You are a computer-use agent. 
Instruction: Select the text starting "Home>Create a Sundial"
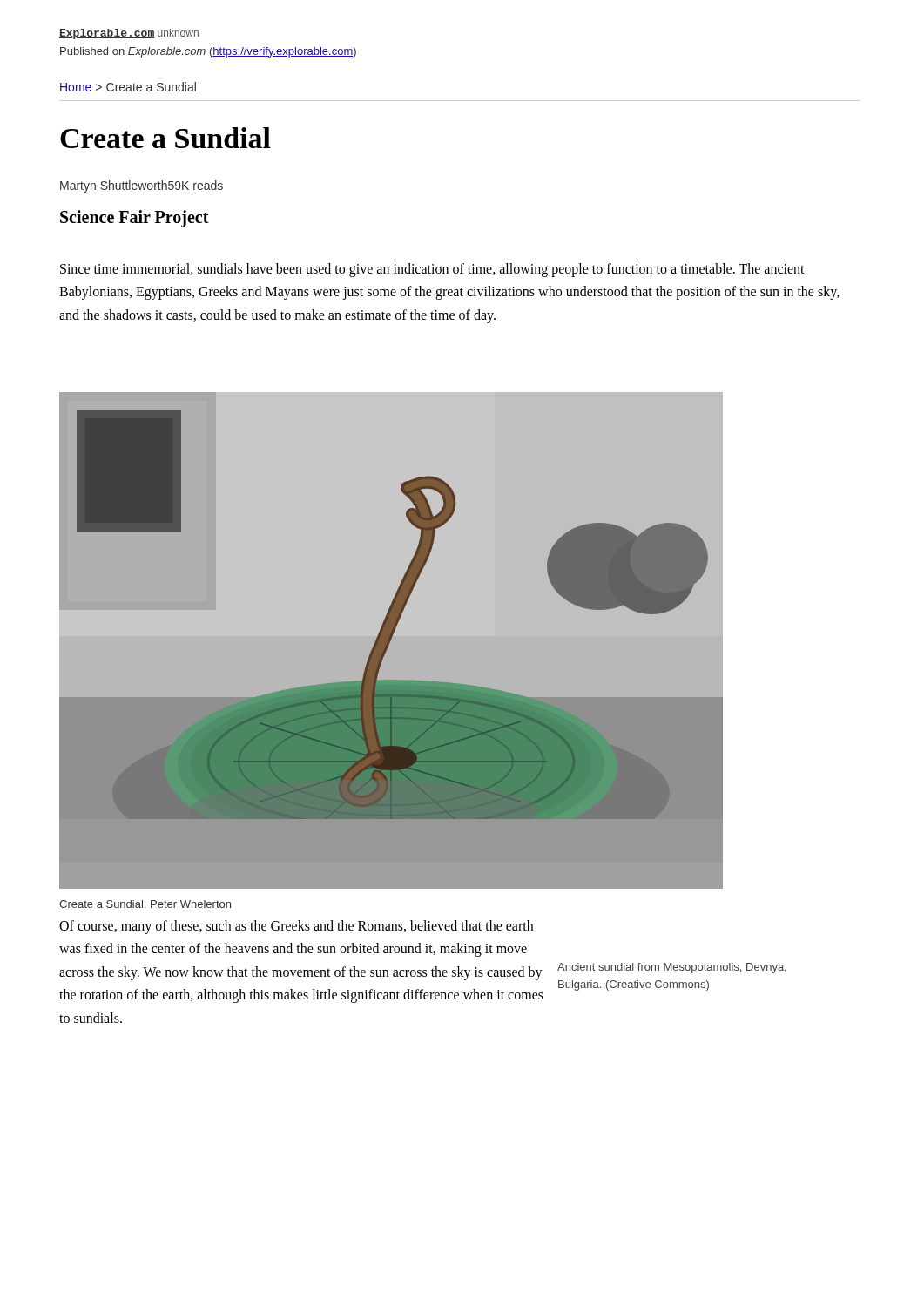128,87
